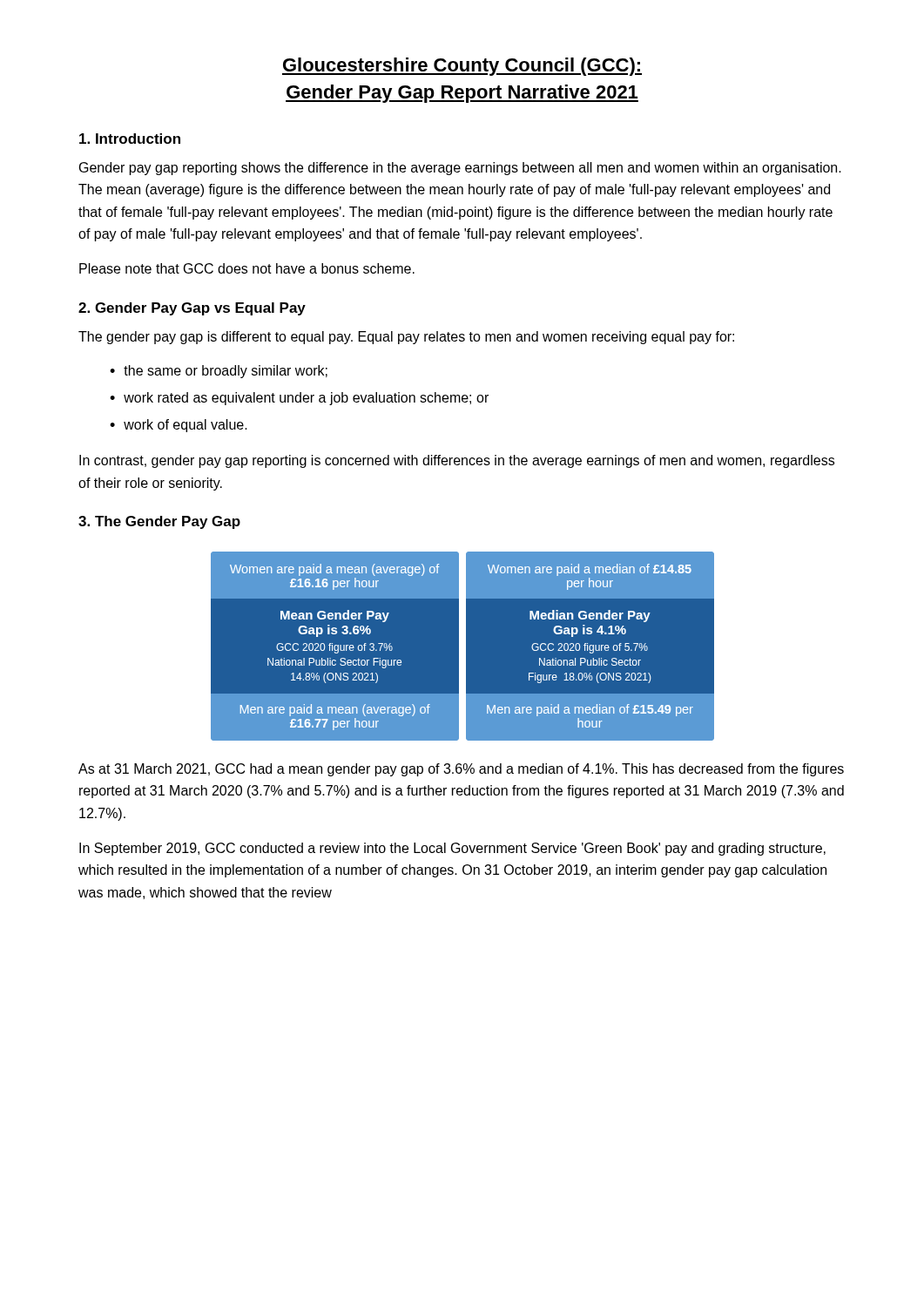
Task: Locate the section header that reads "1. Introduction"
Action: click(x=130, y=139)
